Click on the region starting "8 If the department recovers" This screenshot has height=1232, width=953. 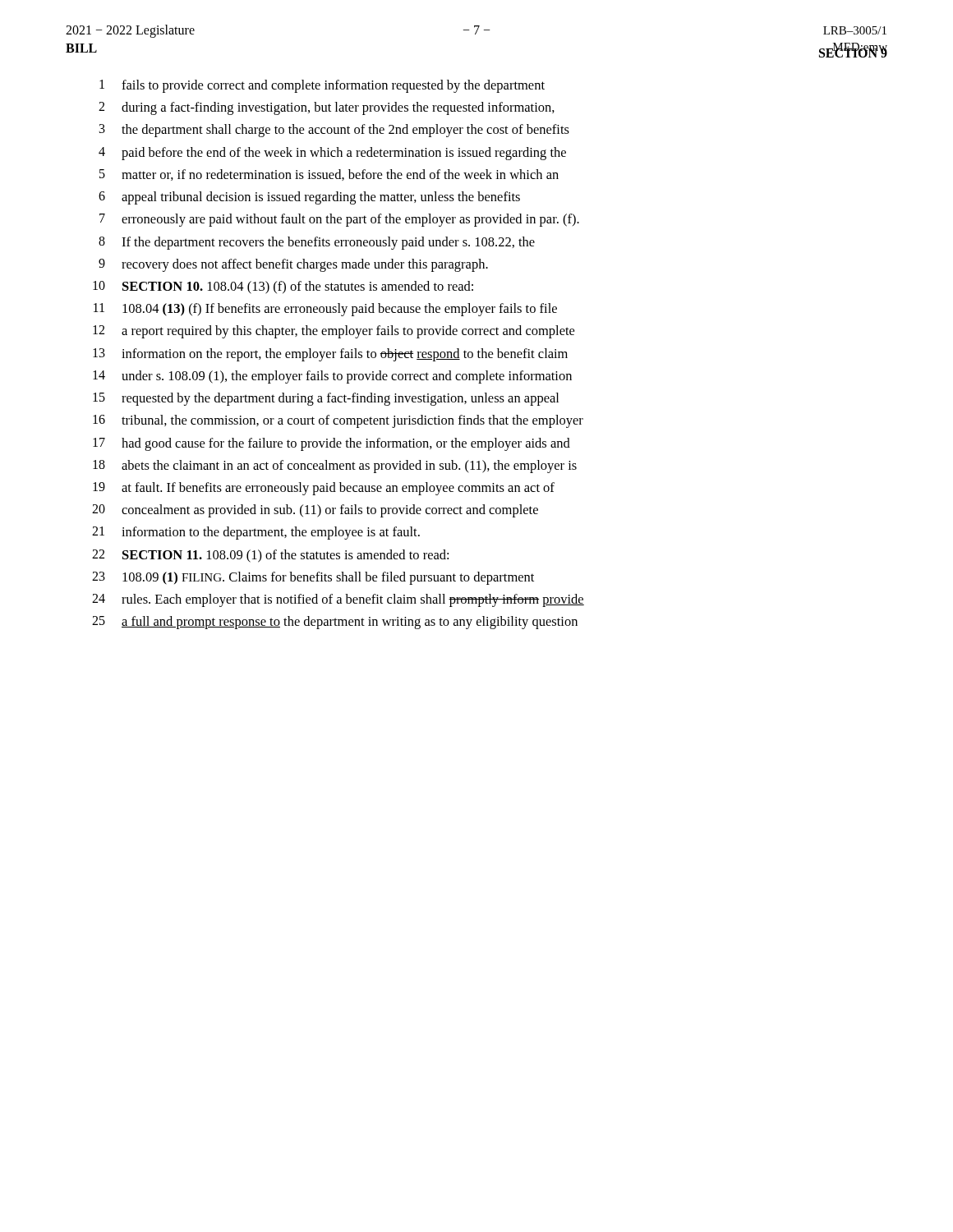[476, 242]
